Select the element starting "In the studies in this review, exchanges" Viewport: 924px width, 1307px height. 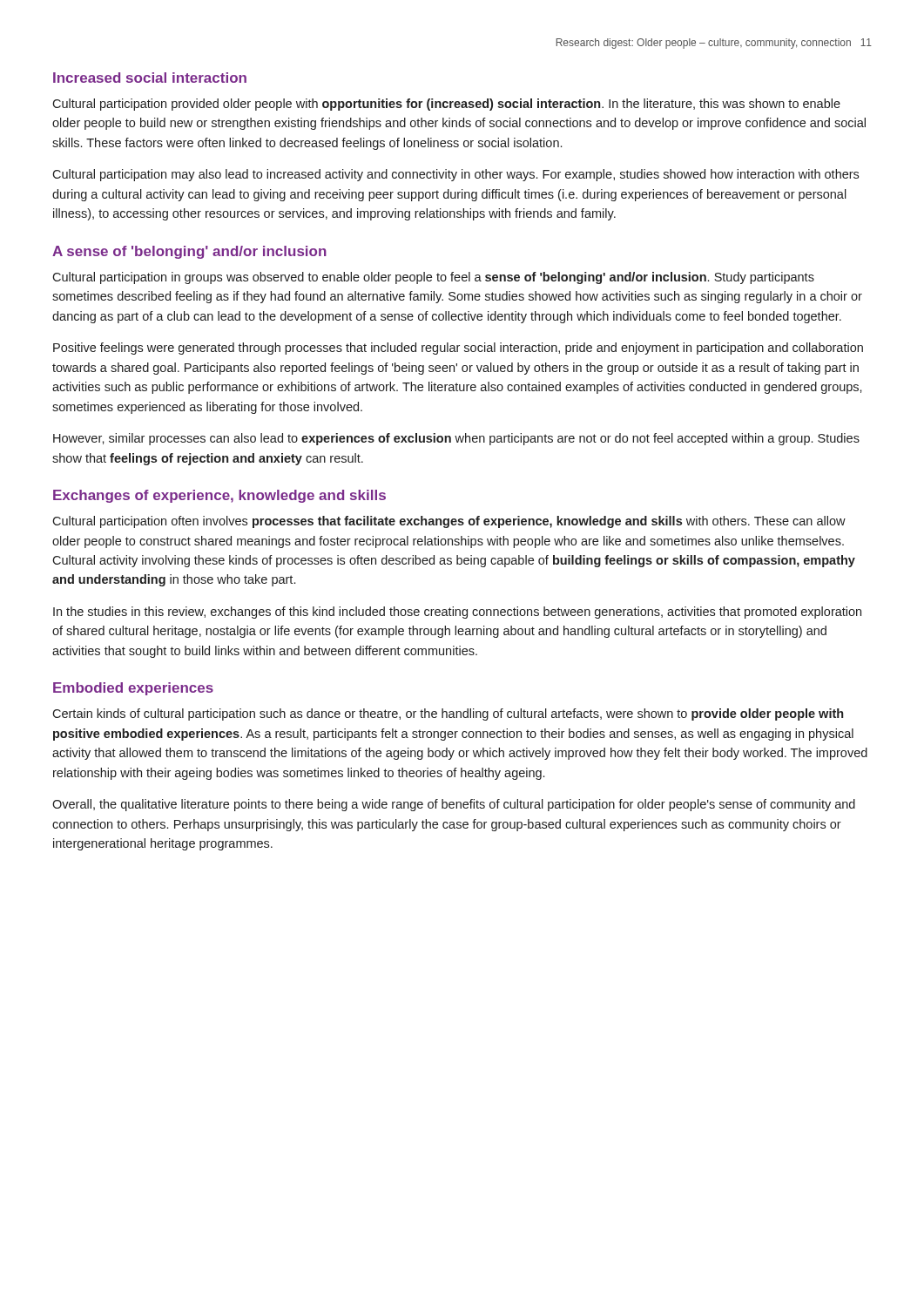pyautogui.click(x=457, y=631)
